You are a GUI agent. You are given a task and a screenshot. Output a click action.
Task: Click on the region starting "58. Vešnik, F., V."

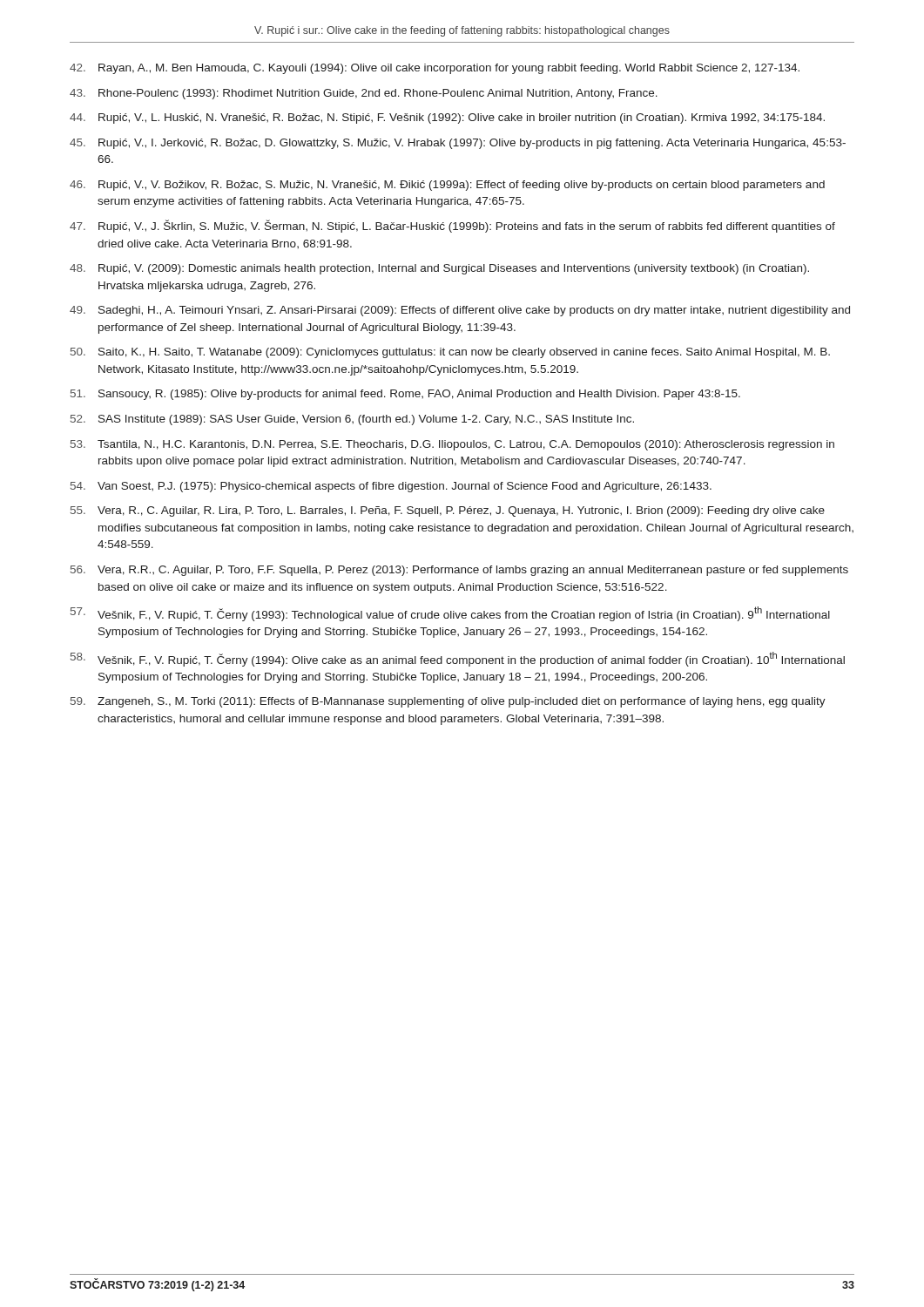coord(462,667)
